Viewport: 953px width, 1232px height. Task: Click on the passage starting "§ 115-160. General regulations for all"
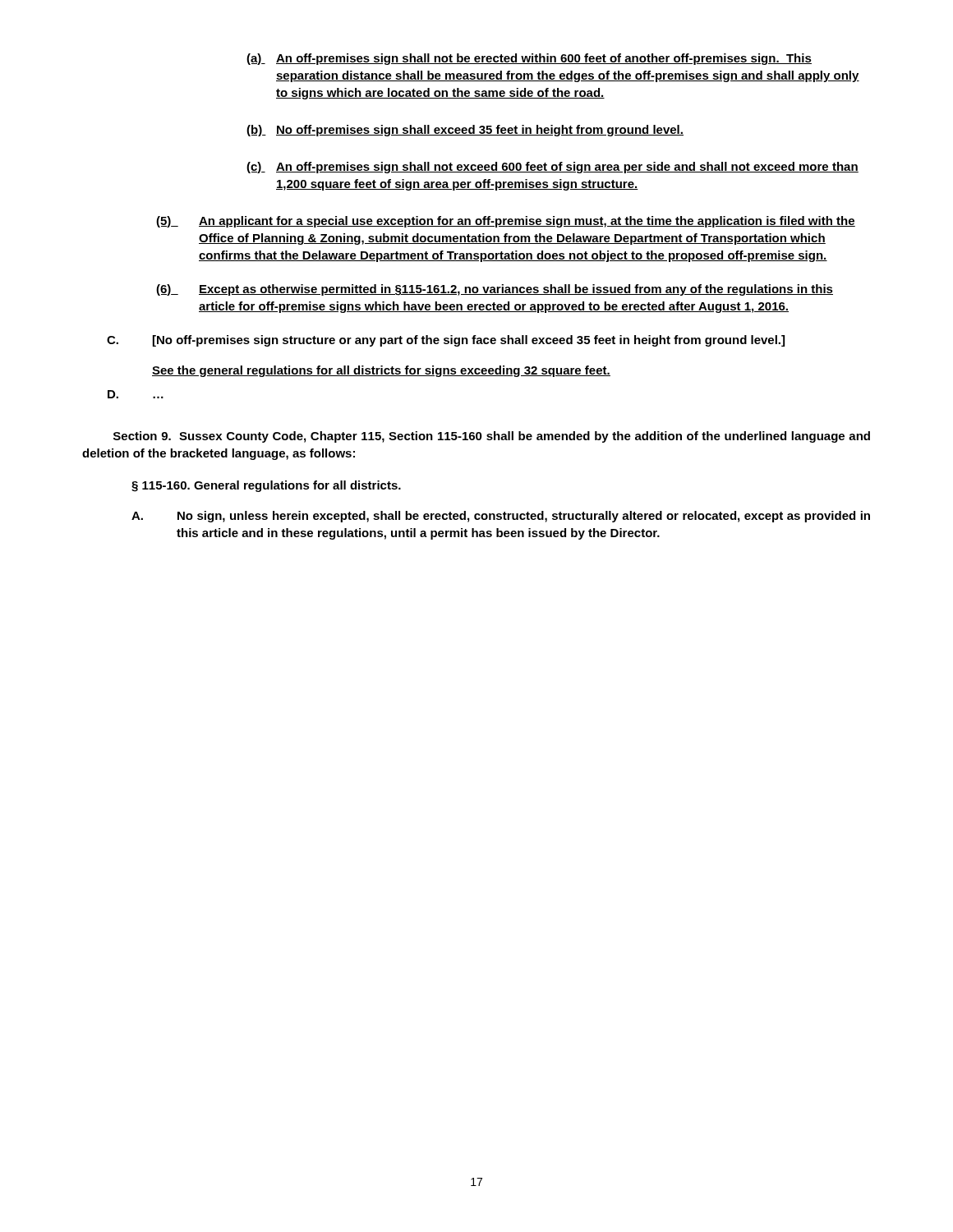pyautogui.click(x=266, y=485)
